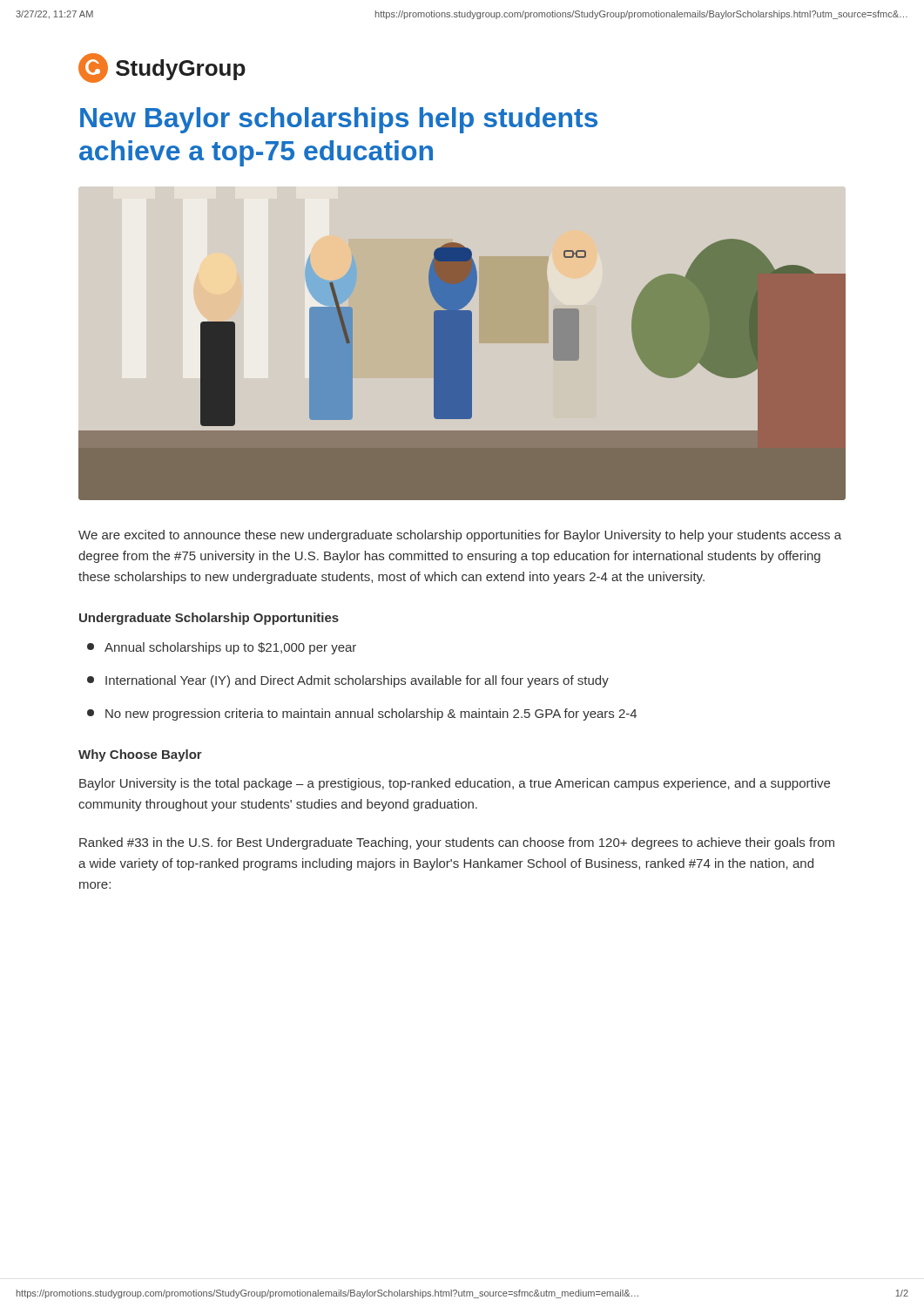Viewport: 924px width, 1307px height.
Task: Point to the text block starting "We are excited"
Action: point(460,556)
